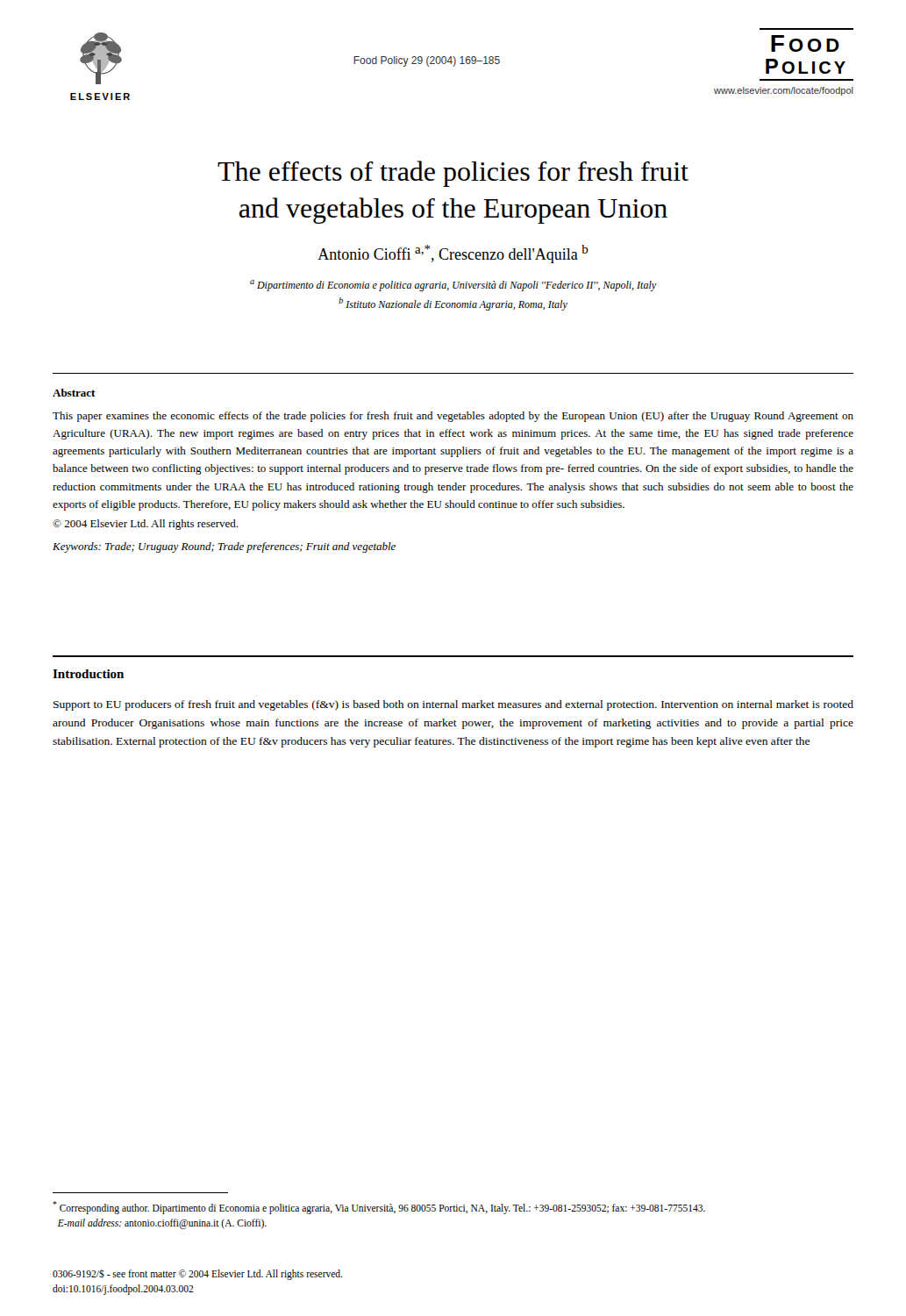Locate the block of text that opens with "Abstract This paper"
This screenshot has width=906, height=1316.
pos(453,470)
